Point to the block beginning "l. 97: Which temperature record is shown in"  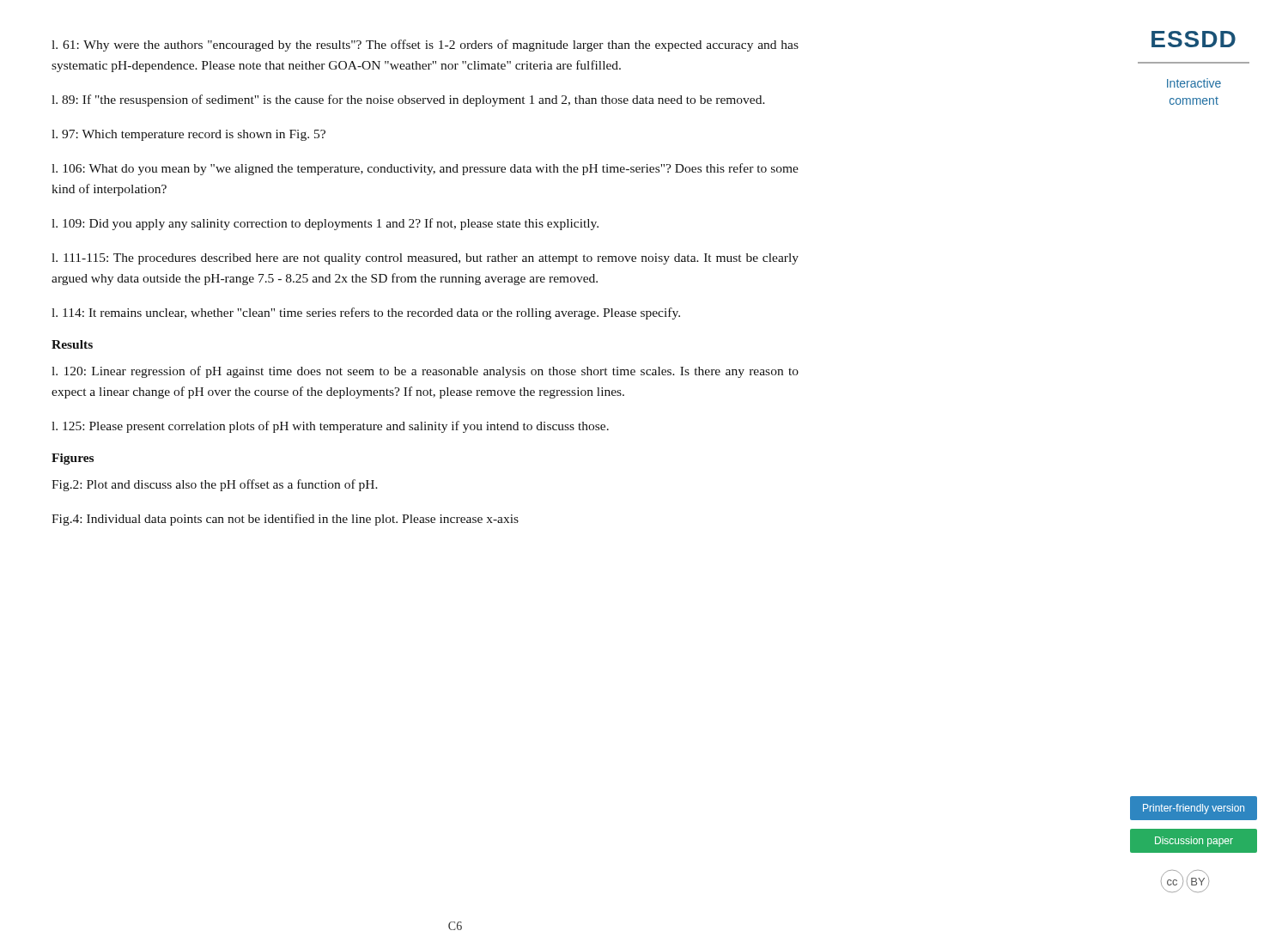pos(189,134)
